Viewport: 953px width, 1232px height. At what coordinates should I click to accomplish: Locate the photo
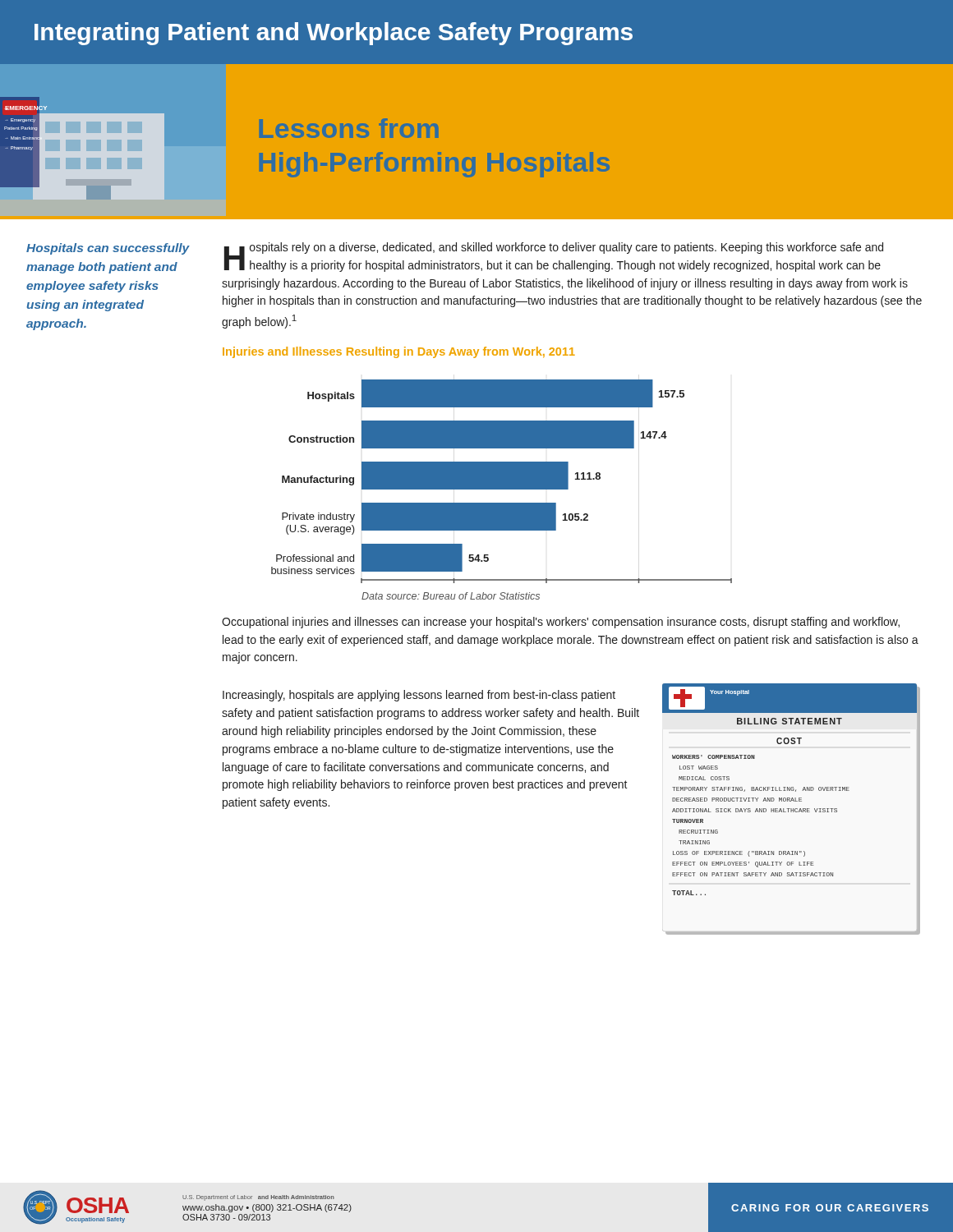click(113, 142)
